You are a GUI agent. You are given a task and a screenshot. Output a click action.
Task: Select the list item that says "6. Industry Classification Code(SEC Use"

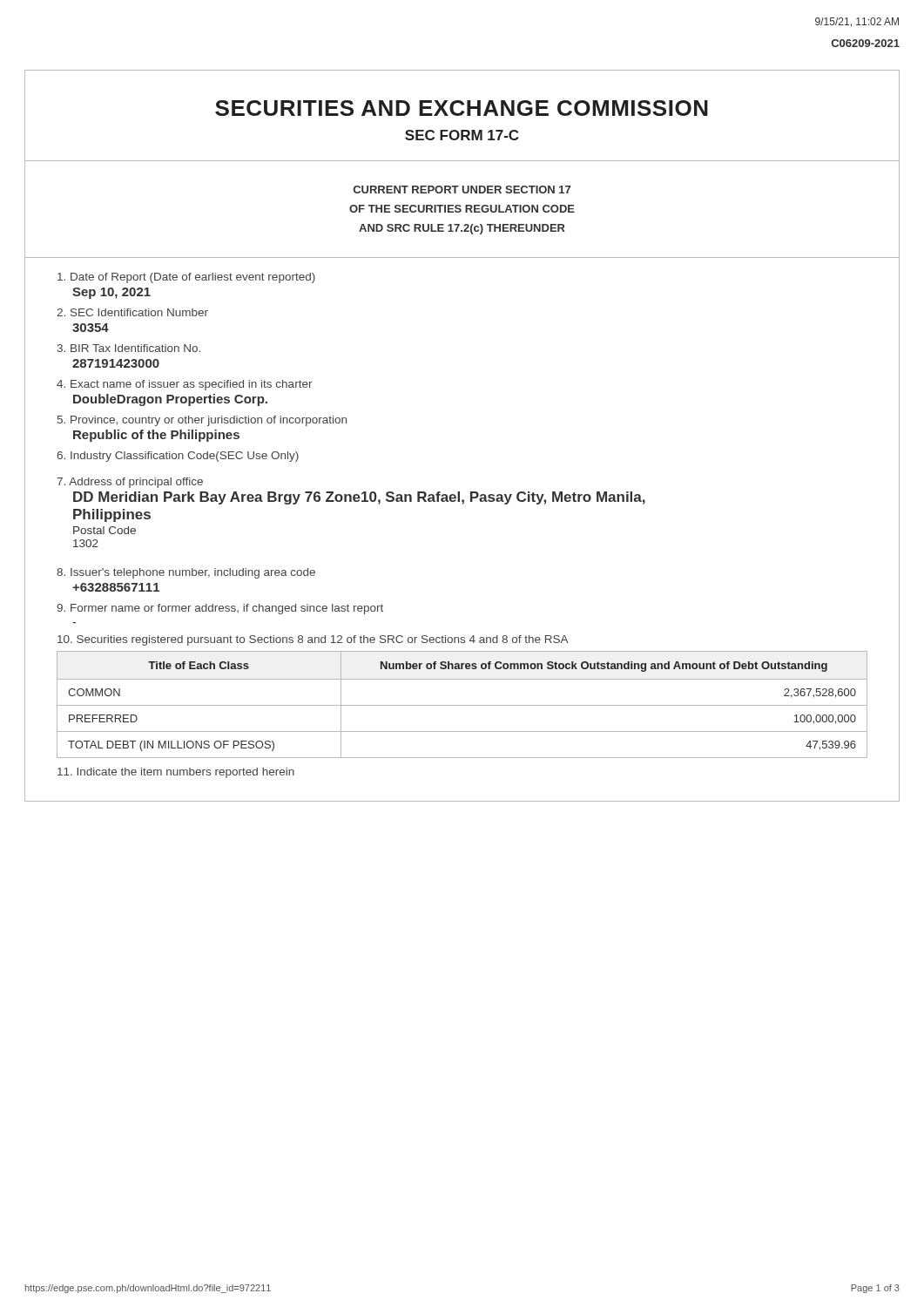[178, 457]
